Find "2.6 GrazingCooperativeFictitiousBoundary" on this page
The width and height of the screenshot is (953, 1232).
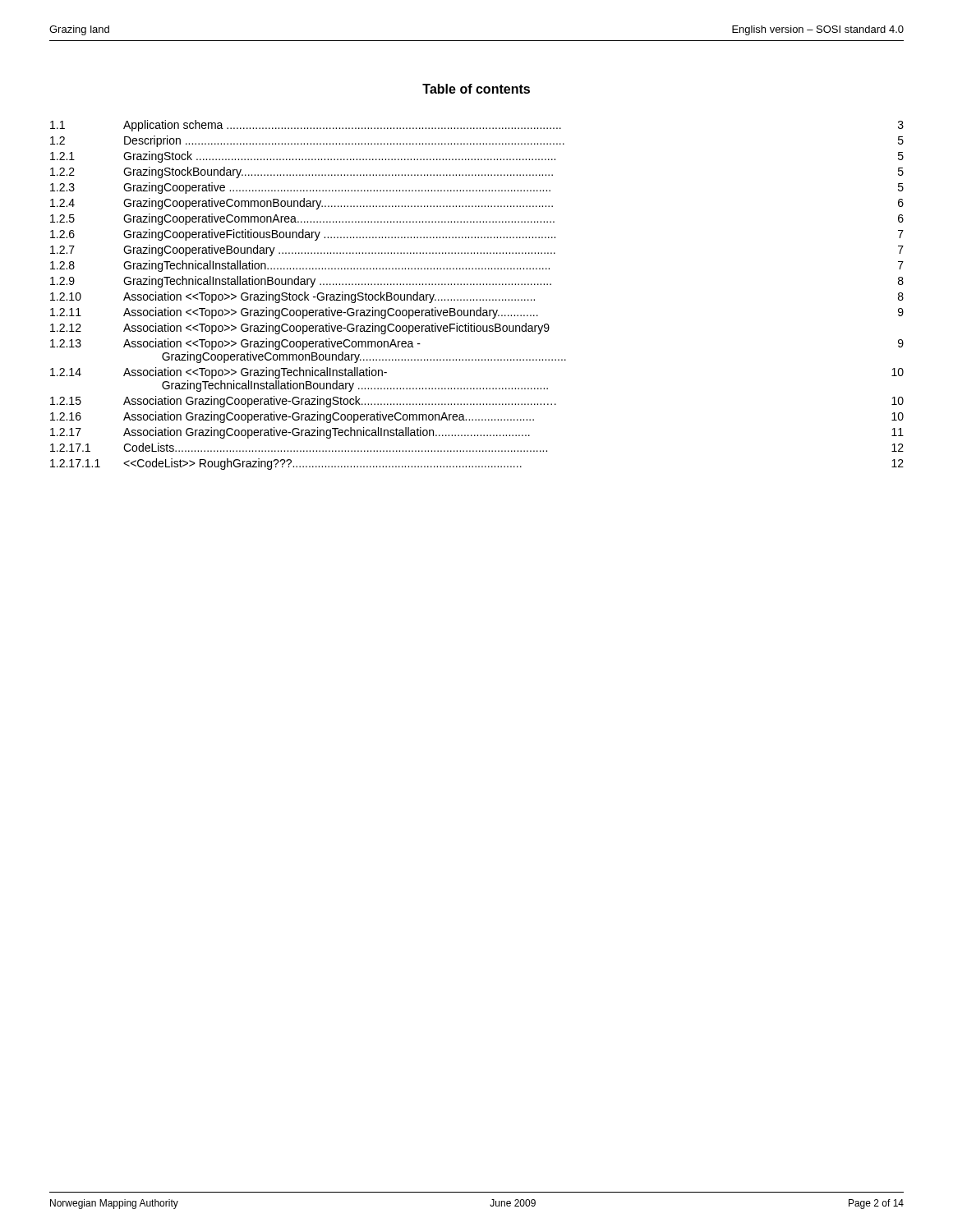click(x=476, y=234)
